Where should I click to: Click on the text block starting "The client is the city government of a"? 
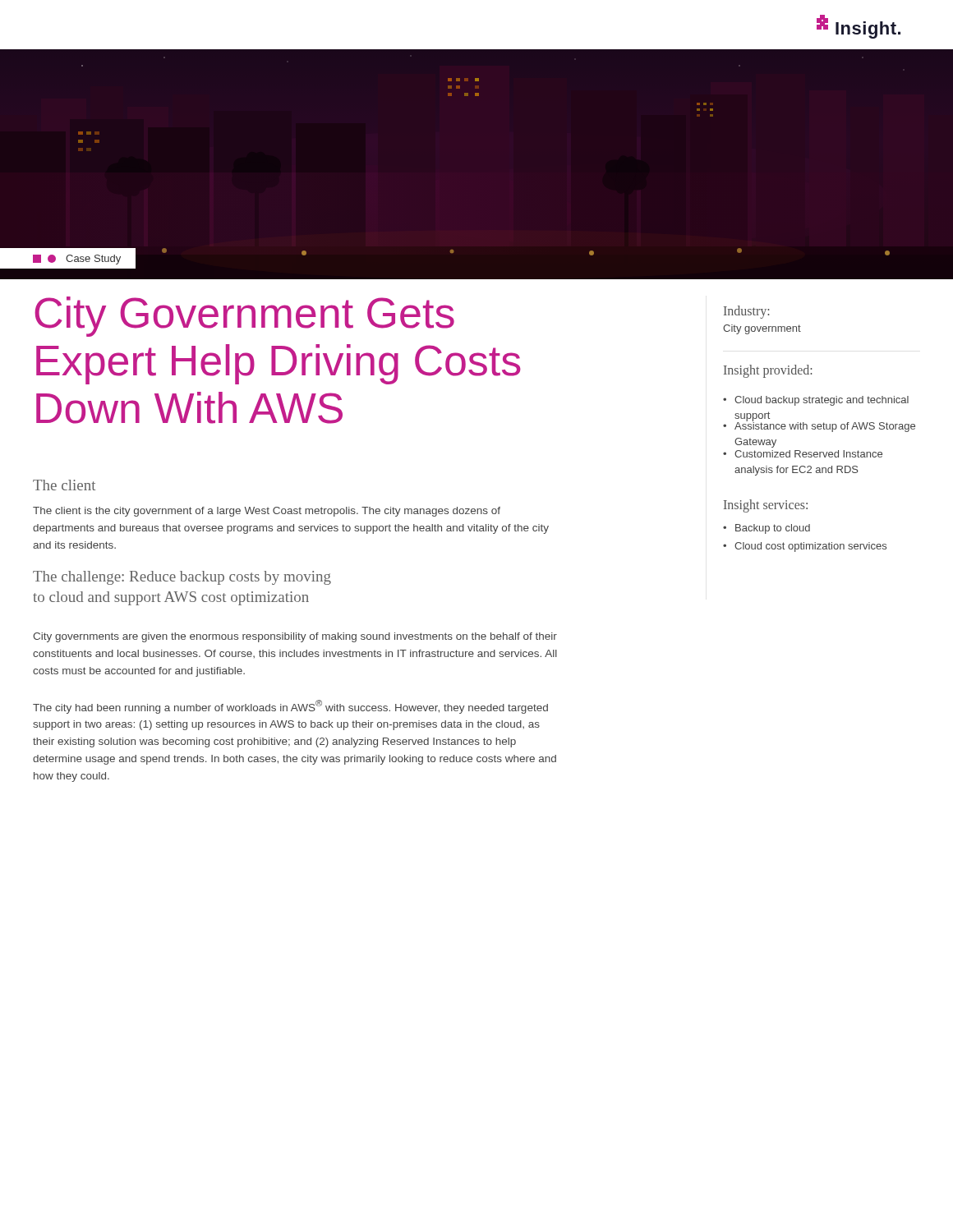pos(291,528)
